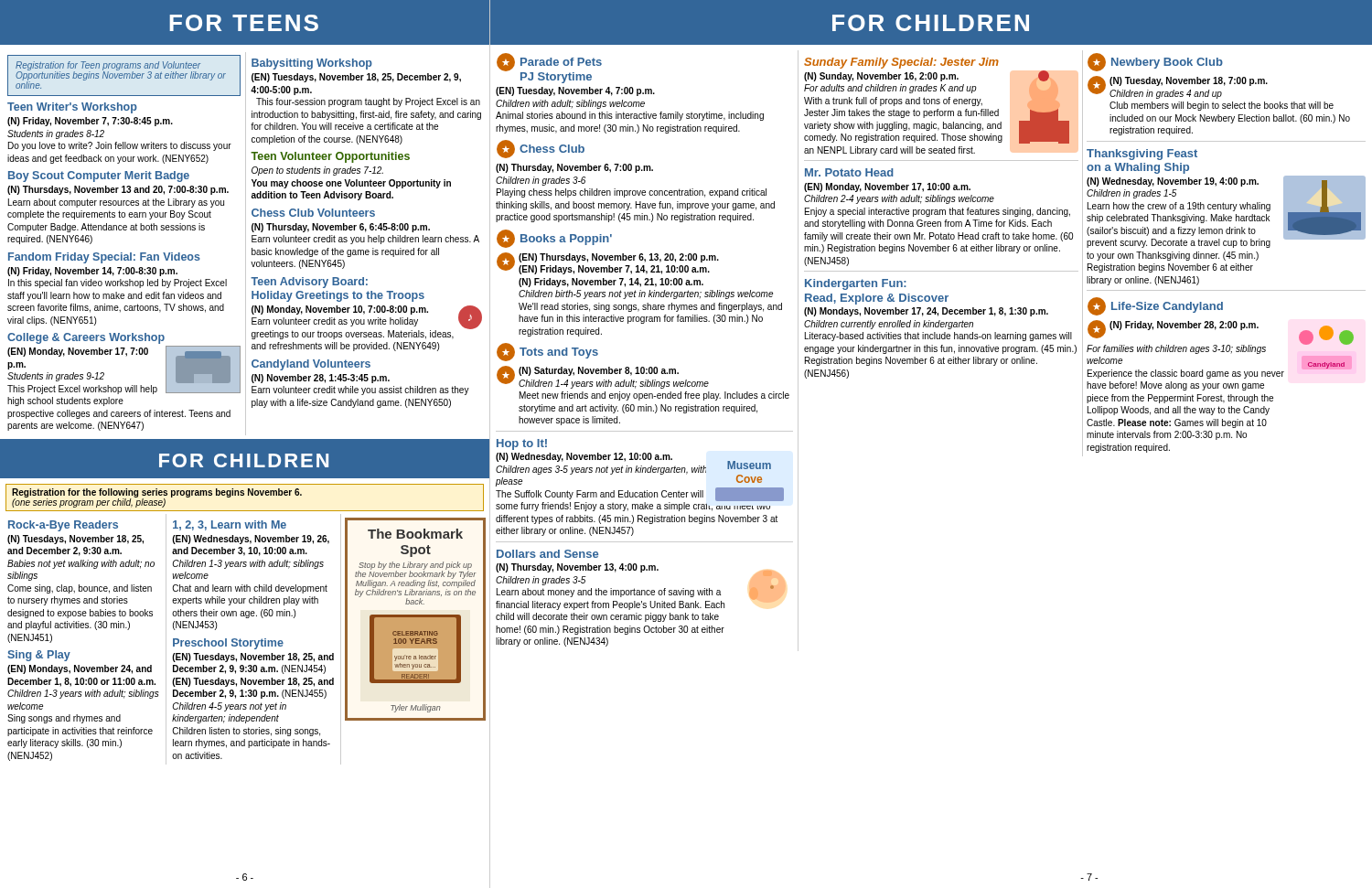The image size is (1372, 888).
Task: Point to the region starting "Museum Cove (N) Wednesday, November"
Action: click(644, 494)
